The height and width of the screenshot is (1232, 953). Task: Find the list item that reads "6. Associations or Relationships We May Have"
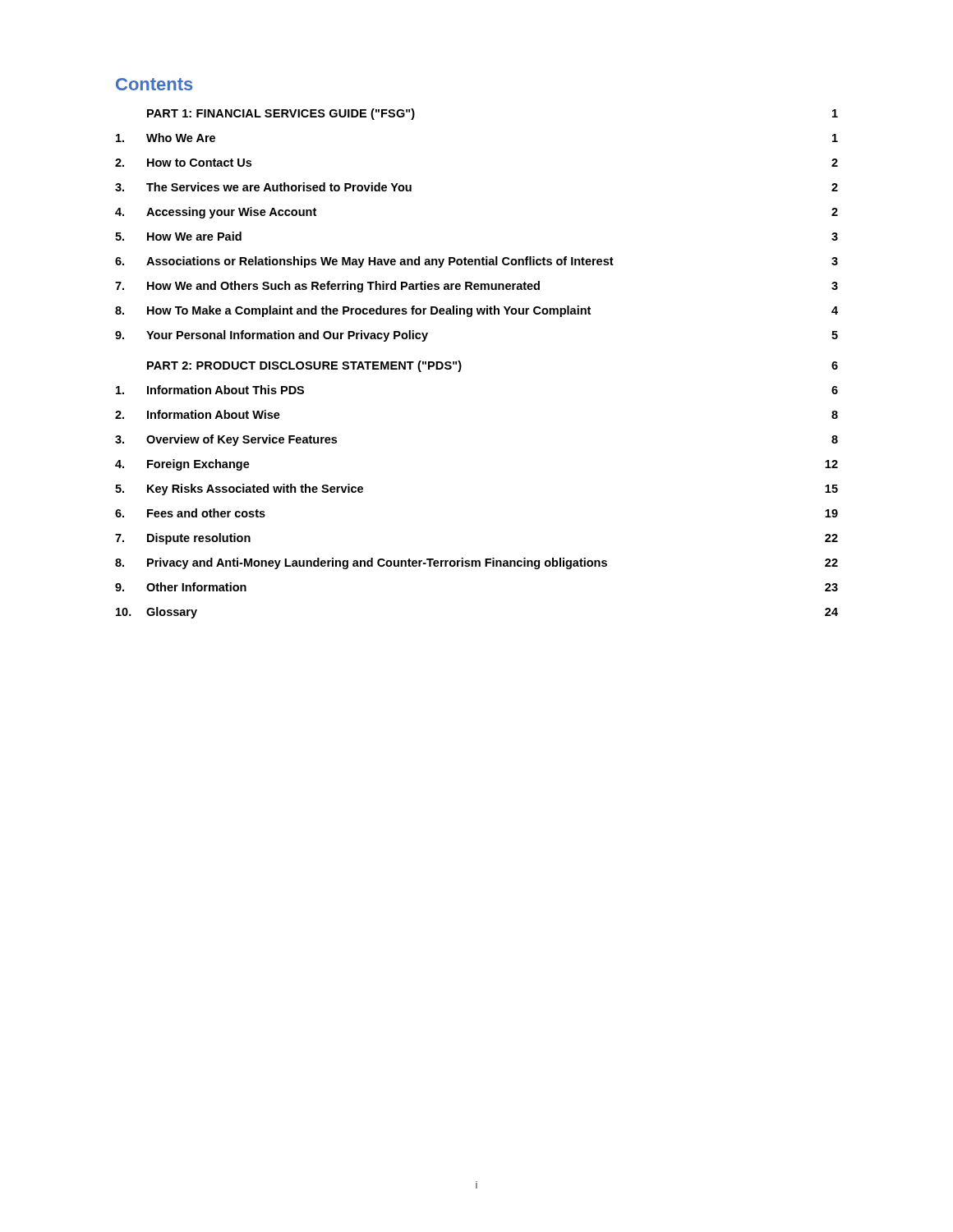click(476, 261)
